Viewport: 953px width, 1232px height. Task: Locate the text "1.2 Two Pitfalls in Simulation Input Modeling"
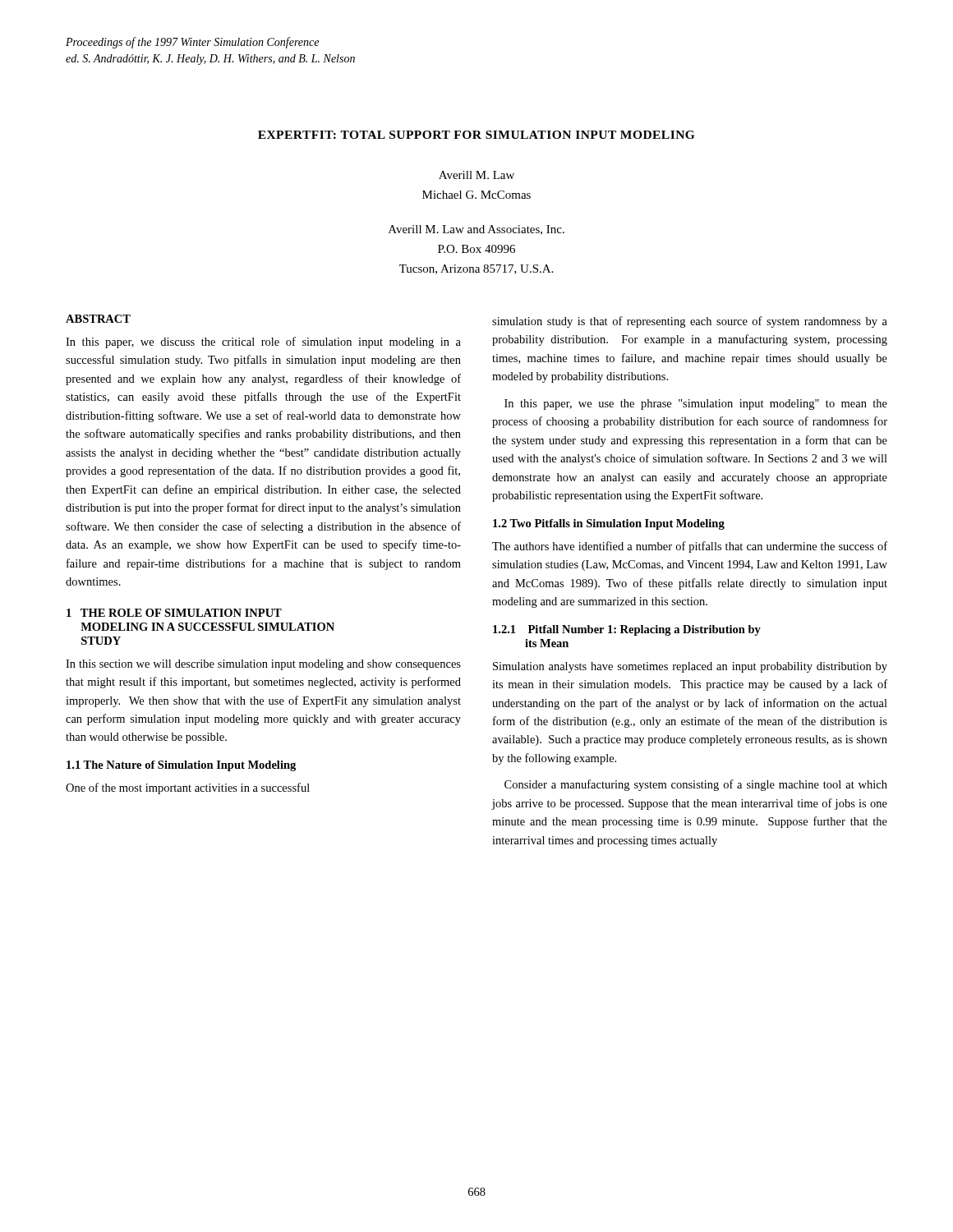click(608, 523)
